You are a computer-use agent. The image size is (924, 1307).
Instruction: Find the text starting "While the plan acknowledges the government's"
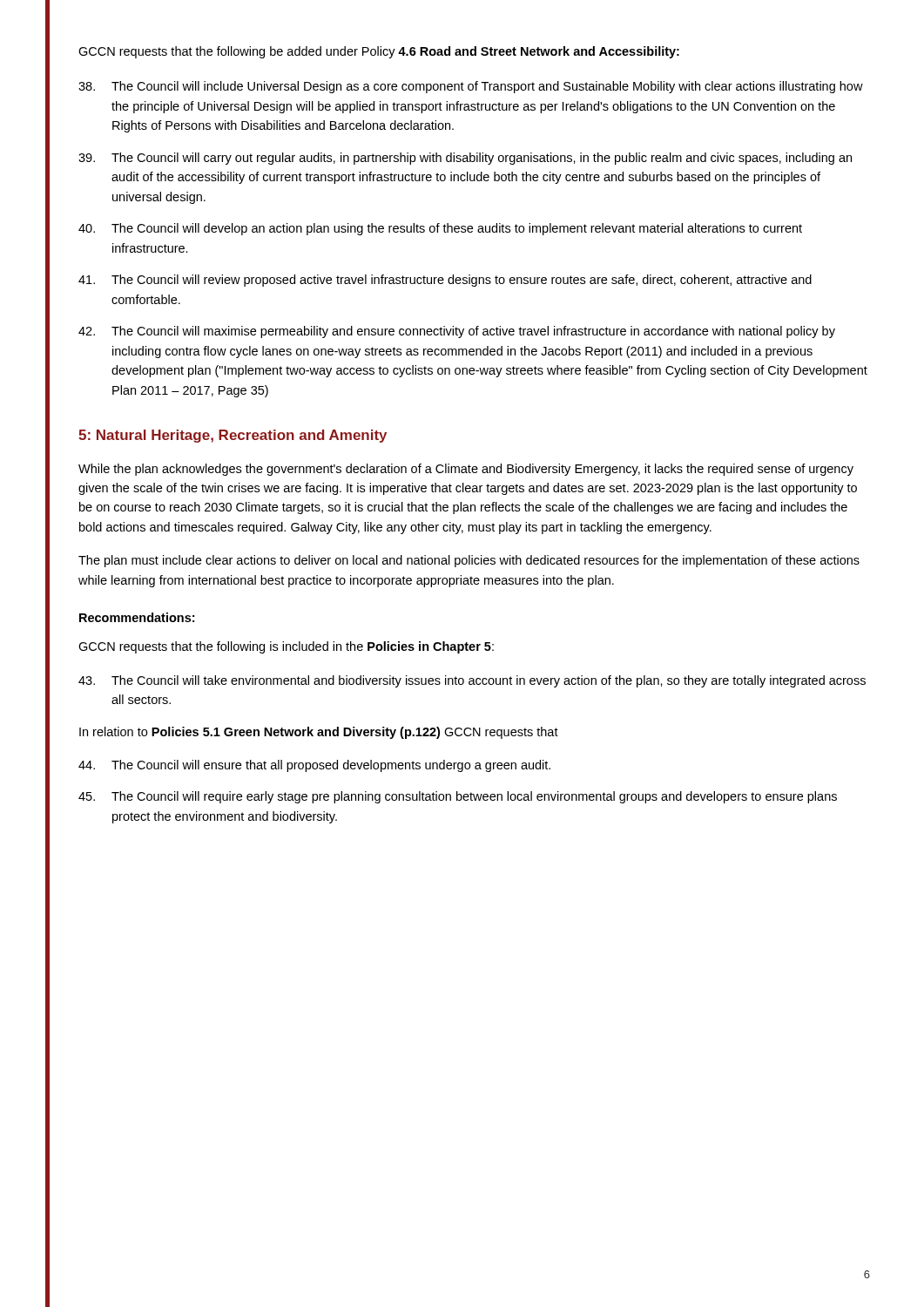468,498
